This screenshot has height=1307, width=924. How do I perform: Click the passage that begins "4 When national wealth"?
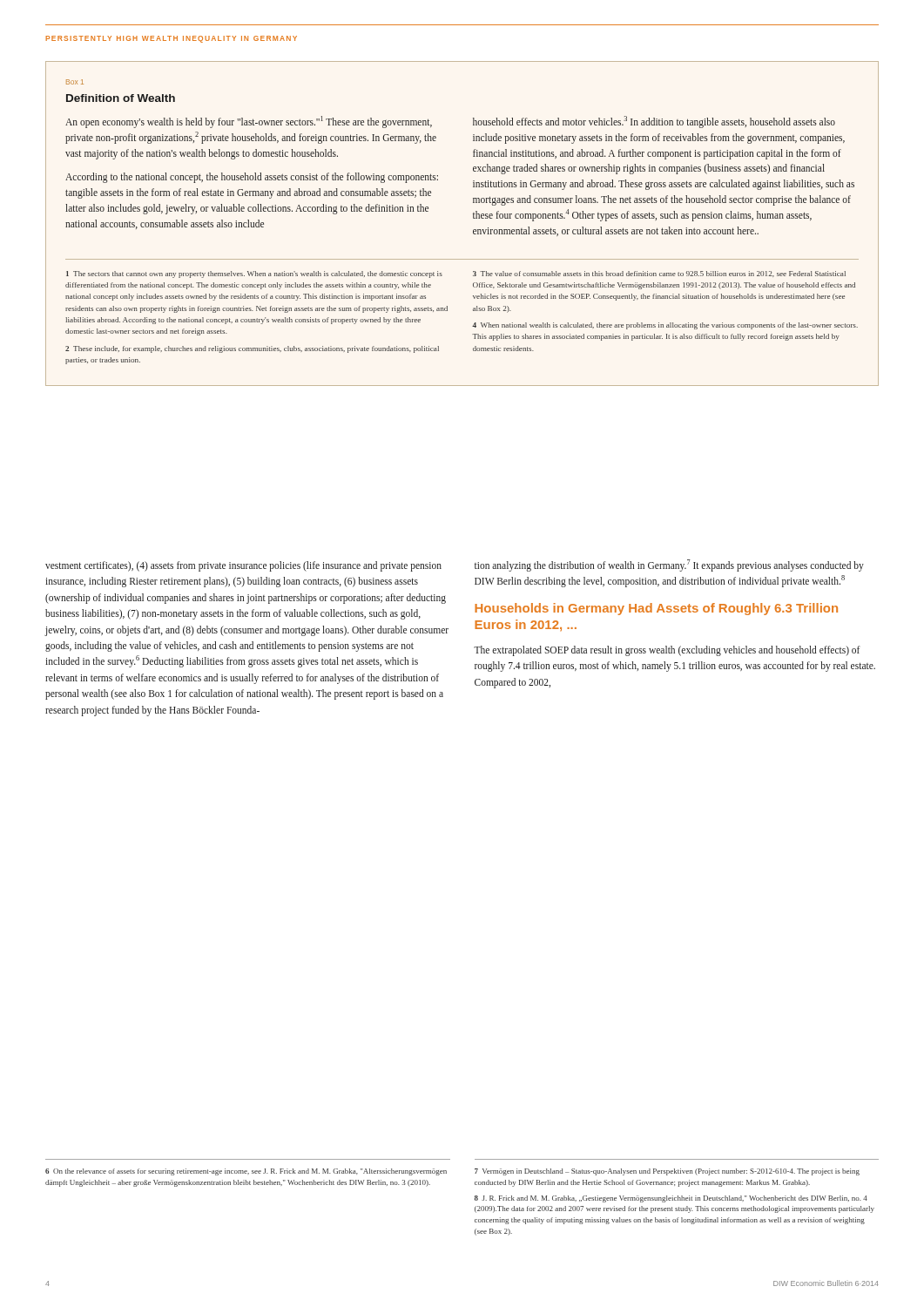(665, 336)
